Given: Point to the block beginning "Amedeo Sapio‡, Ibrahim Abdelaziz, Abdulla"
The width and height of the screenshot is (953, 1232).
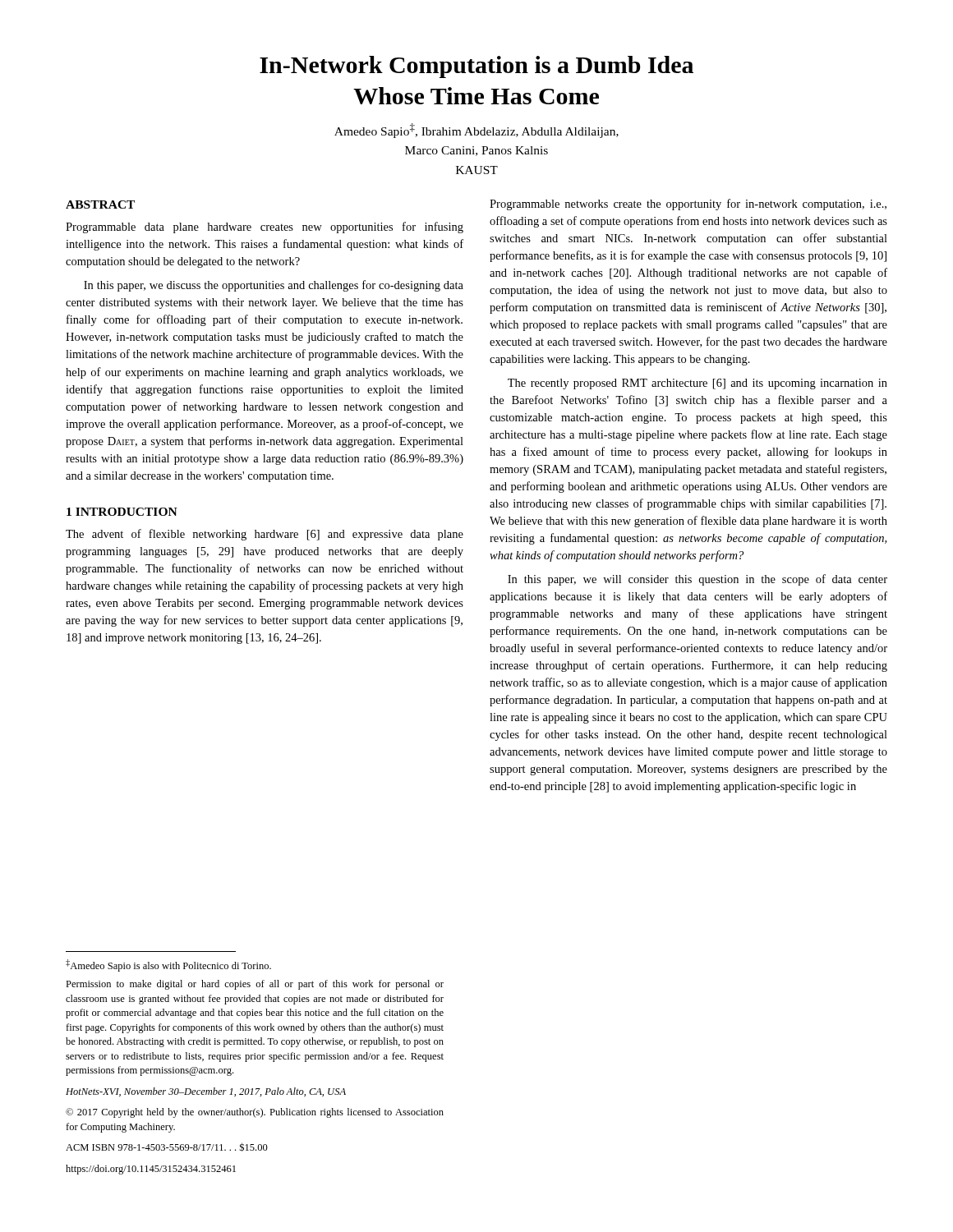Looking at the screenshot, I should [476, 149].
